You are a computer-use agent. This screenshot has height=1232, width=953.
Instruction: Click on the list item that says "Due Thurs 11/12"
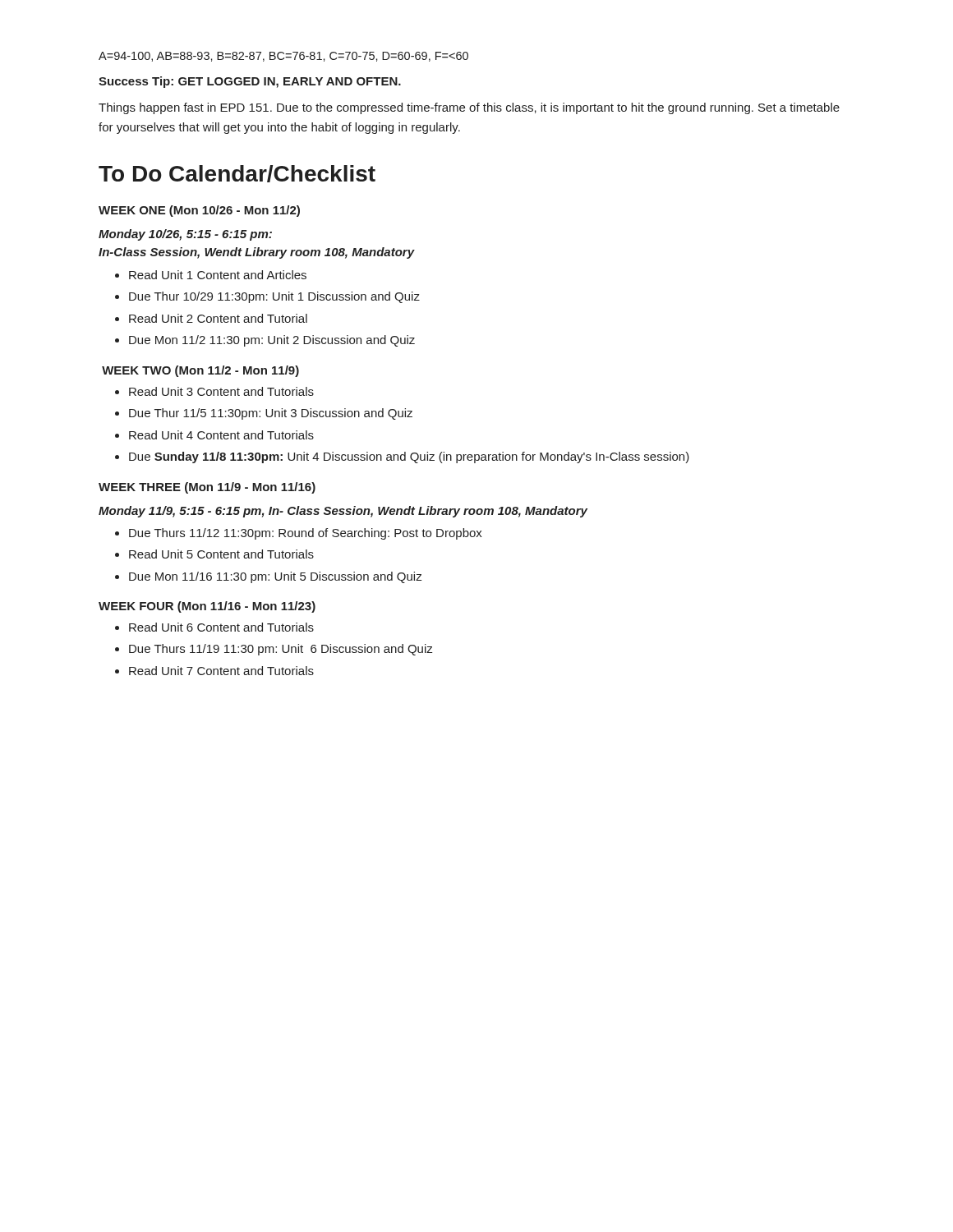[x=305, y=533]
